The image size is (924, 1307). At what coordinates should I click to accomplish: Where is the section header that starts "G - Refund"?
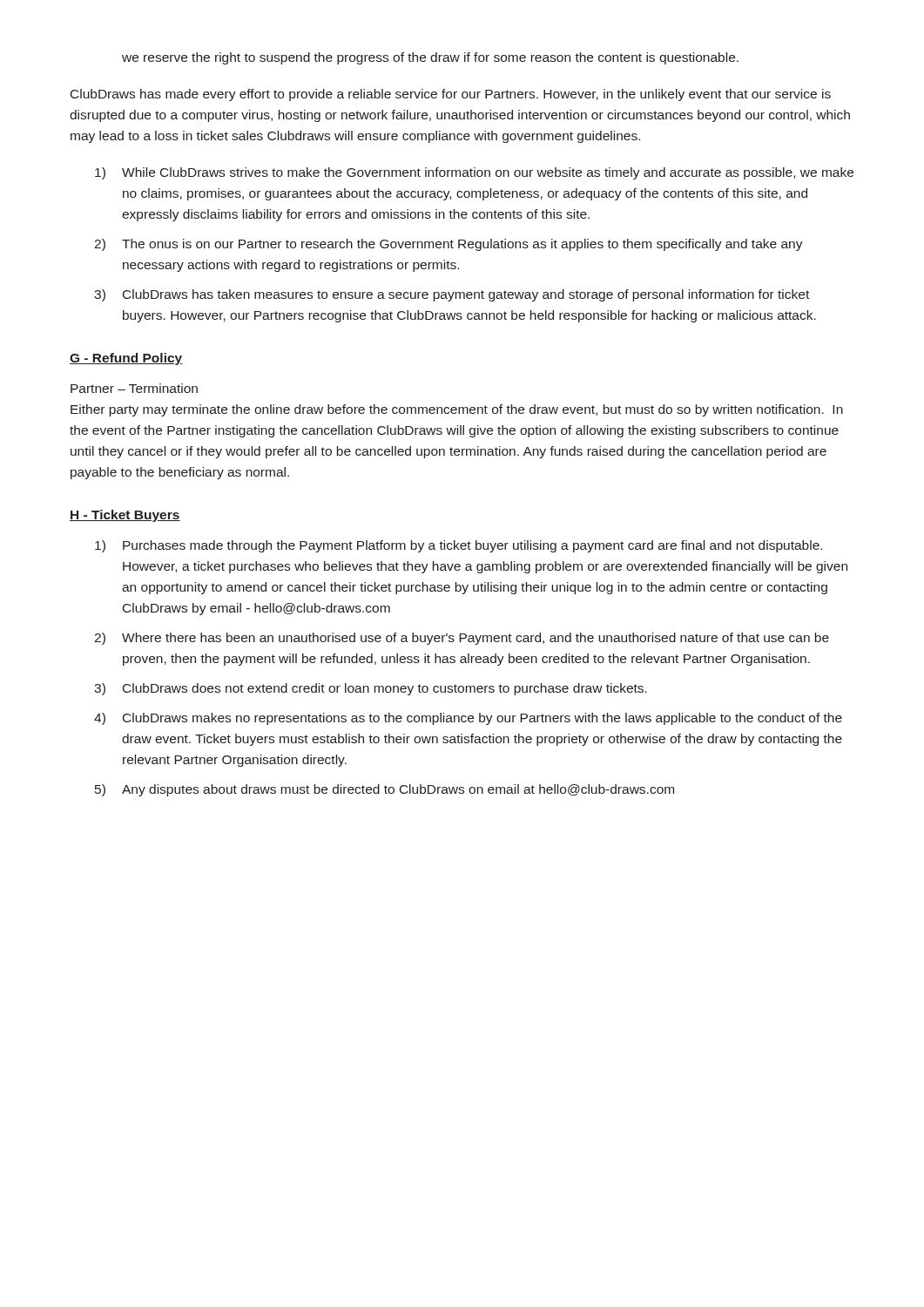pos(126,358)
